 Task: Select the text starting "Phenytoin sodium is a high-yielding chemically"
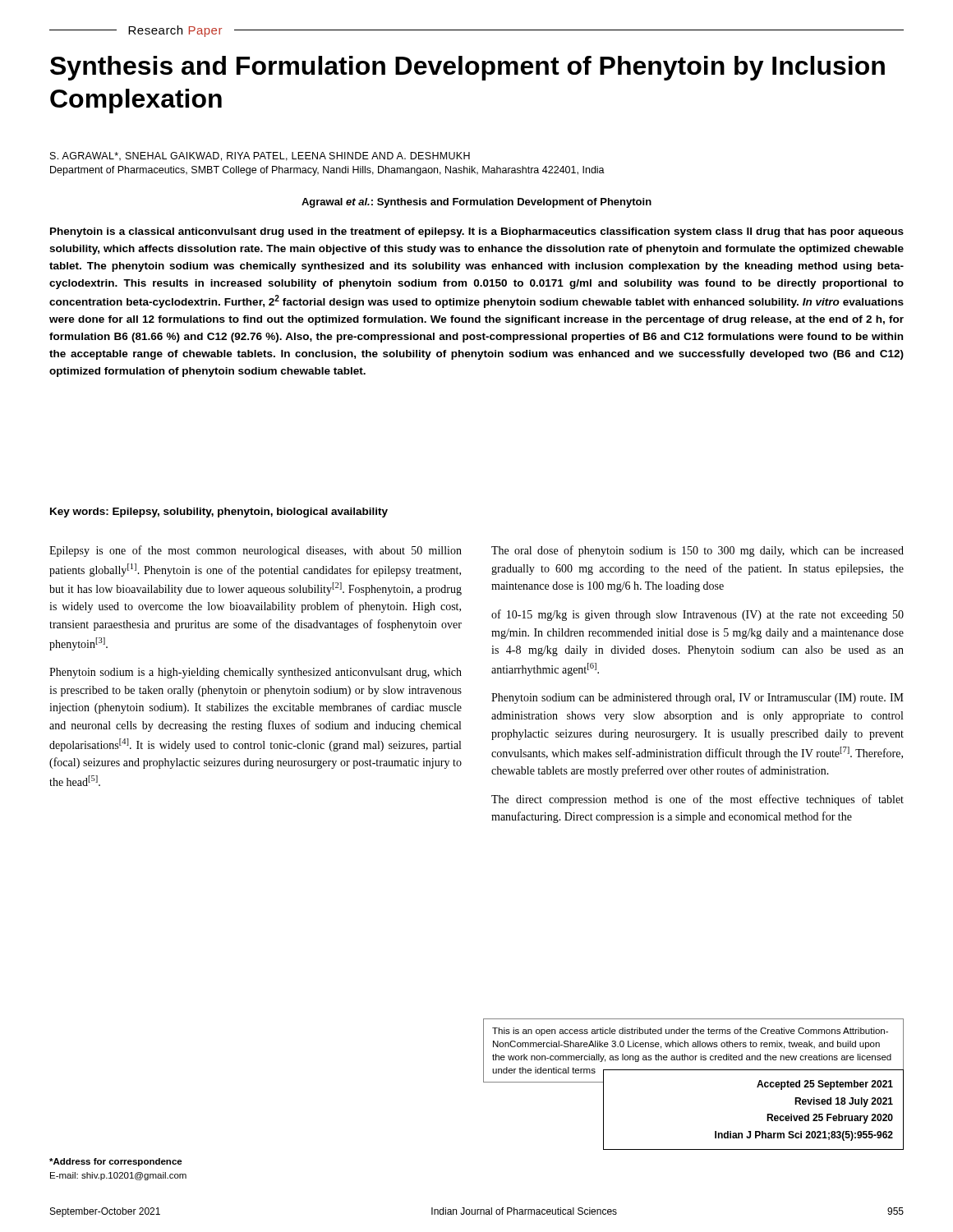click(x=255, y=727)
